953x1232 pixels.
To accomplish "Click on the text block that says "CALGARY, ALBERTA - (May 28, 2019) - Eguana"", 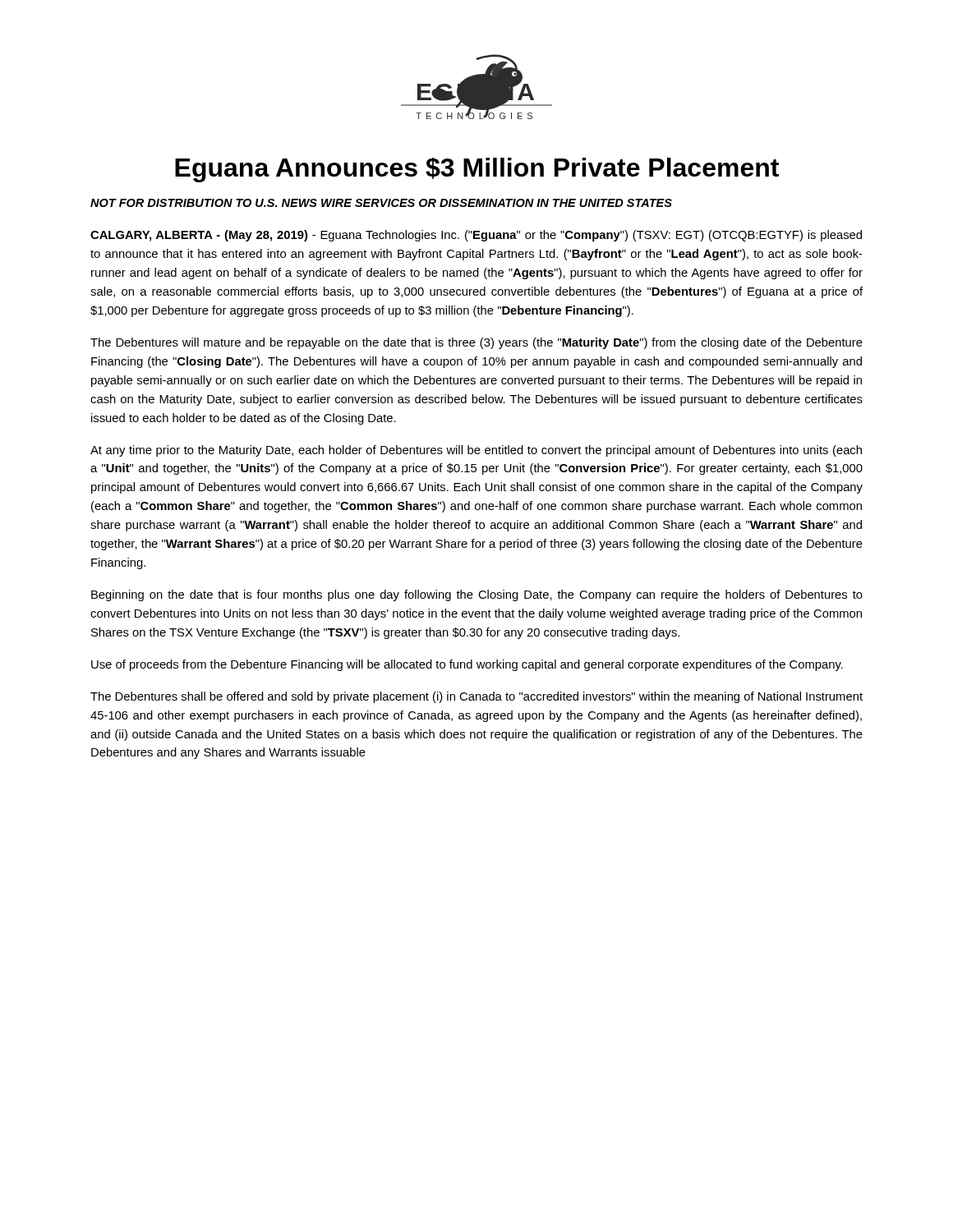I will coord(476,273).
